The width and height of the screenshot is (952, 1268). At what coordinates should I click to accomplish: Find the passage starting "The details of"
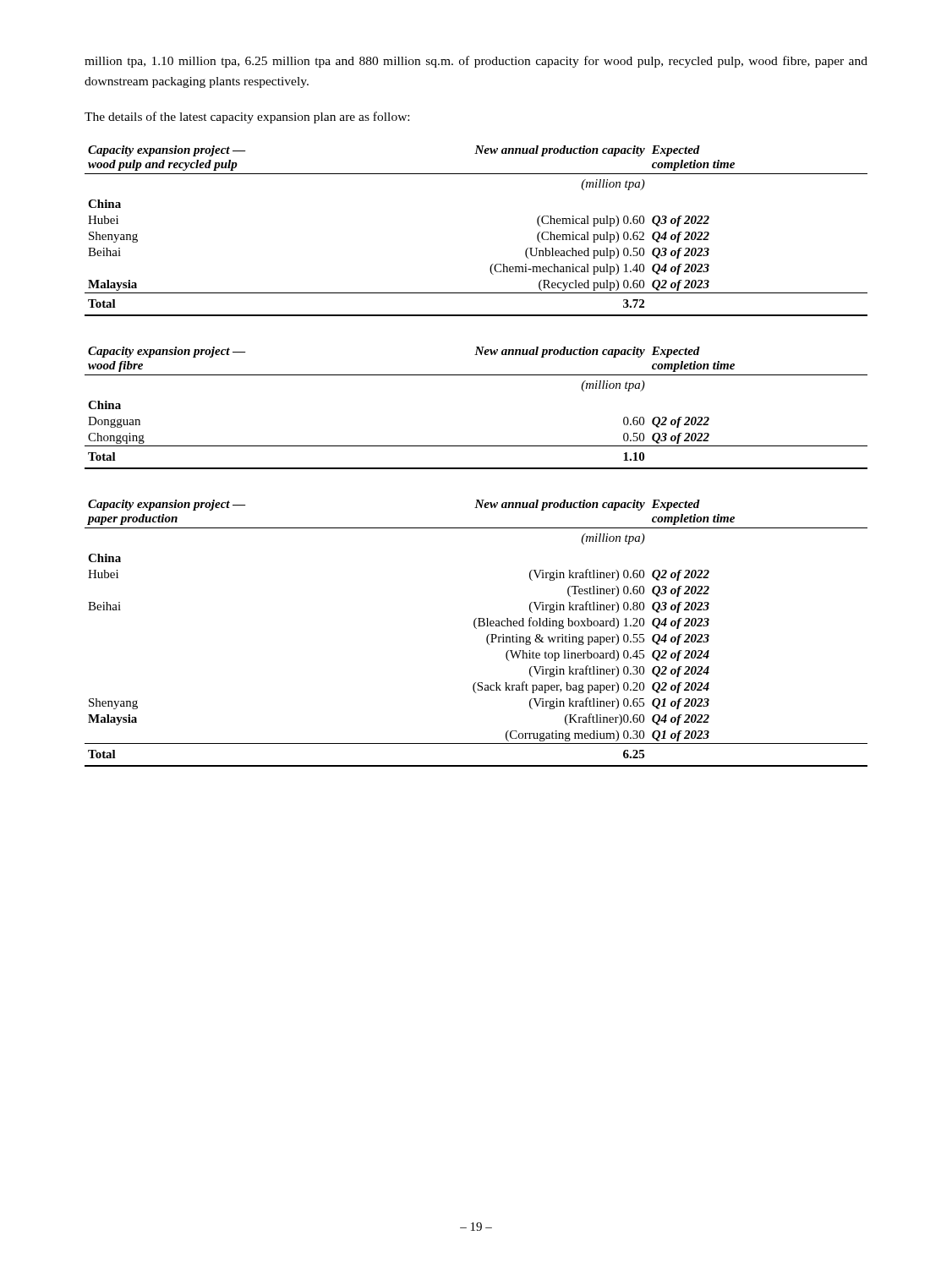pyautogui.click(x=248, y=116)
